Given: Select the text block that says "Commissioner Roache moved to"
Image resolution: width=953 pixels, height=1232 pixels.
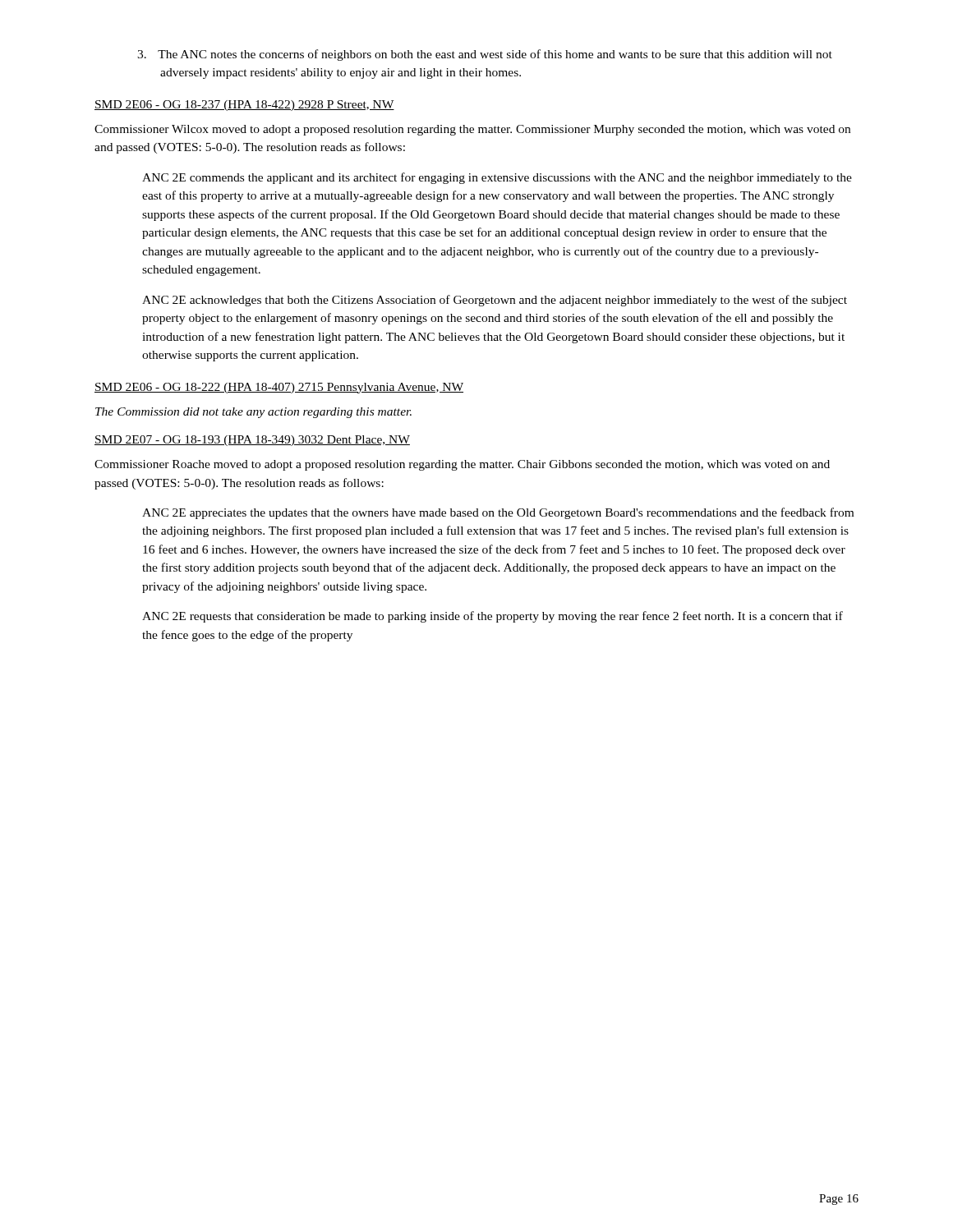Looking at the screenshot, I should coord(462,473).
